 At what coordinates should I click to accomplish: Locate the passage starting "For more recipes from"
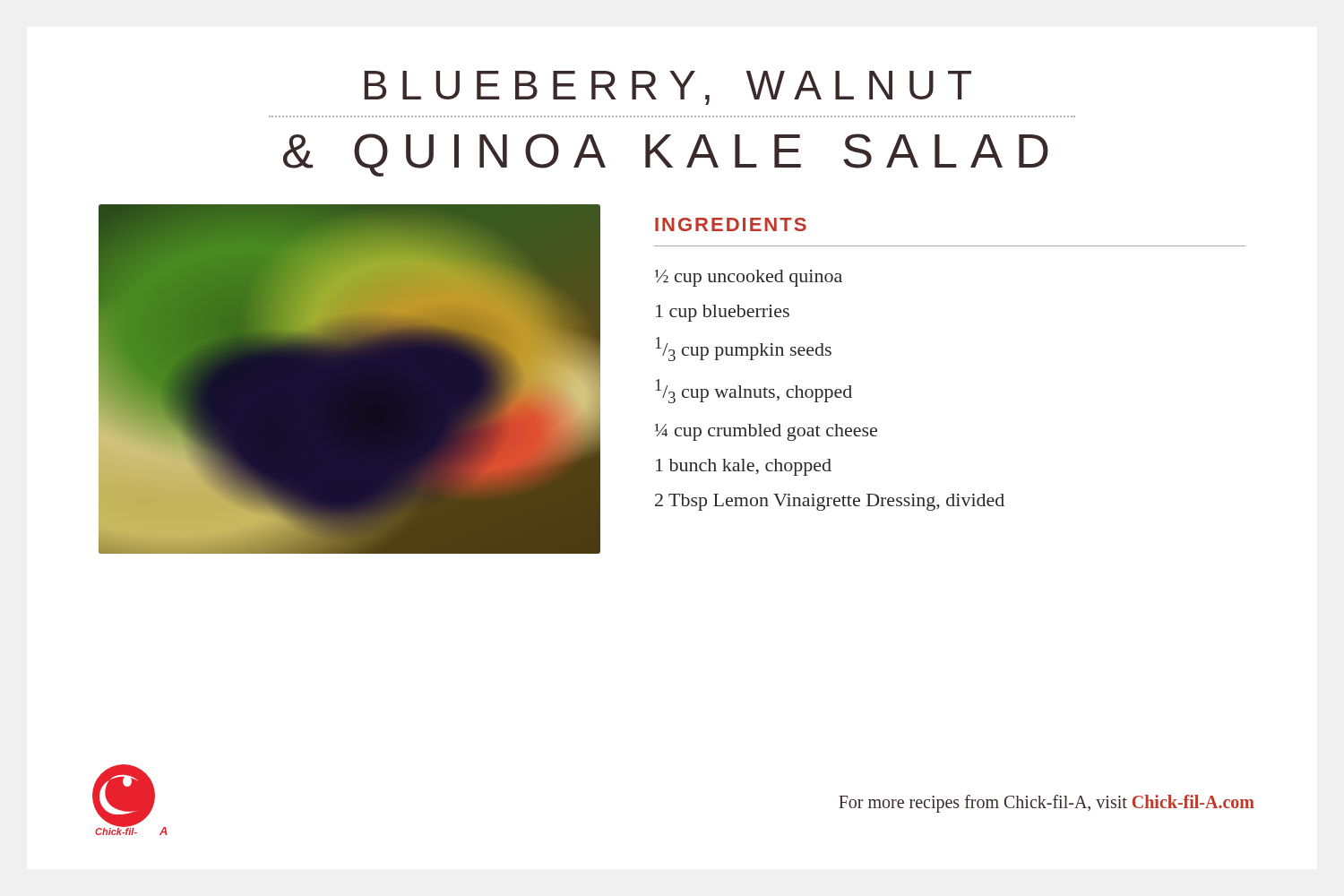click(x=1046, y=801)
